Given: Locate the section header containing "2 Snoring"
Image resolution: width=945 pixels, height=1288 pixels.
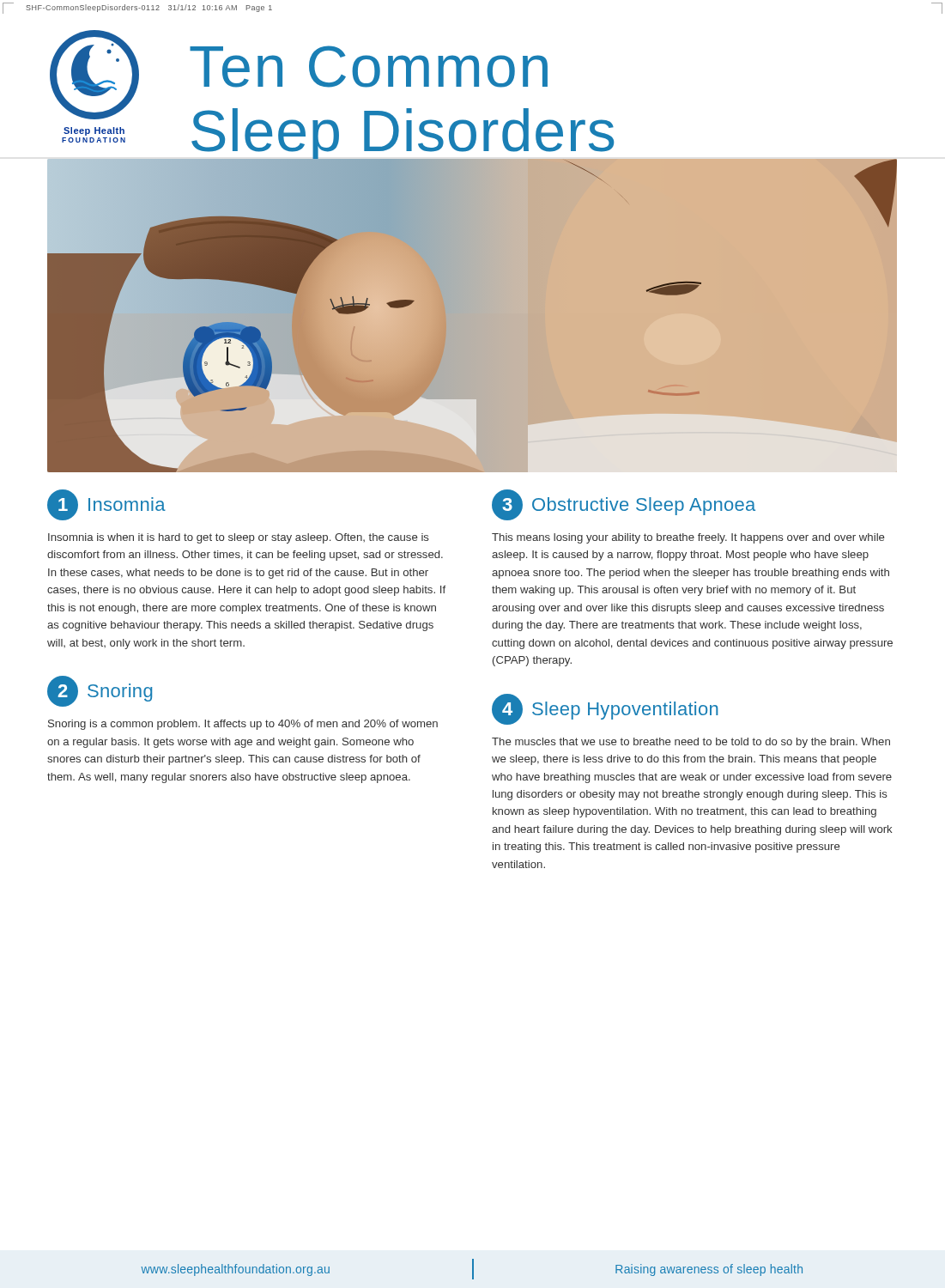Looking at the screenshot, I should [x=100, y=691].
